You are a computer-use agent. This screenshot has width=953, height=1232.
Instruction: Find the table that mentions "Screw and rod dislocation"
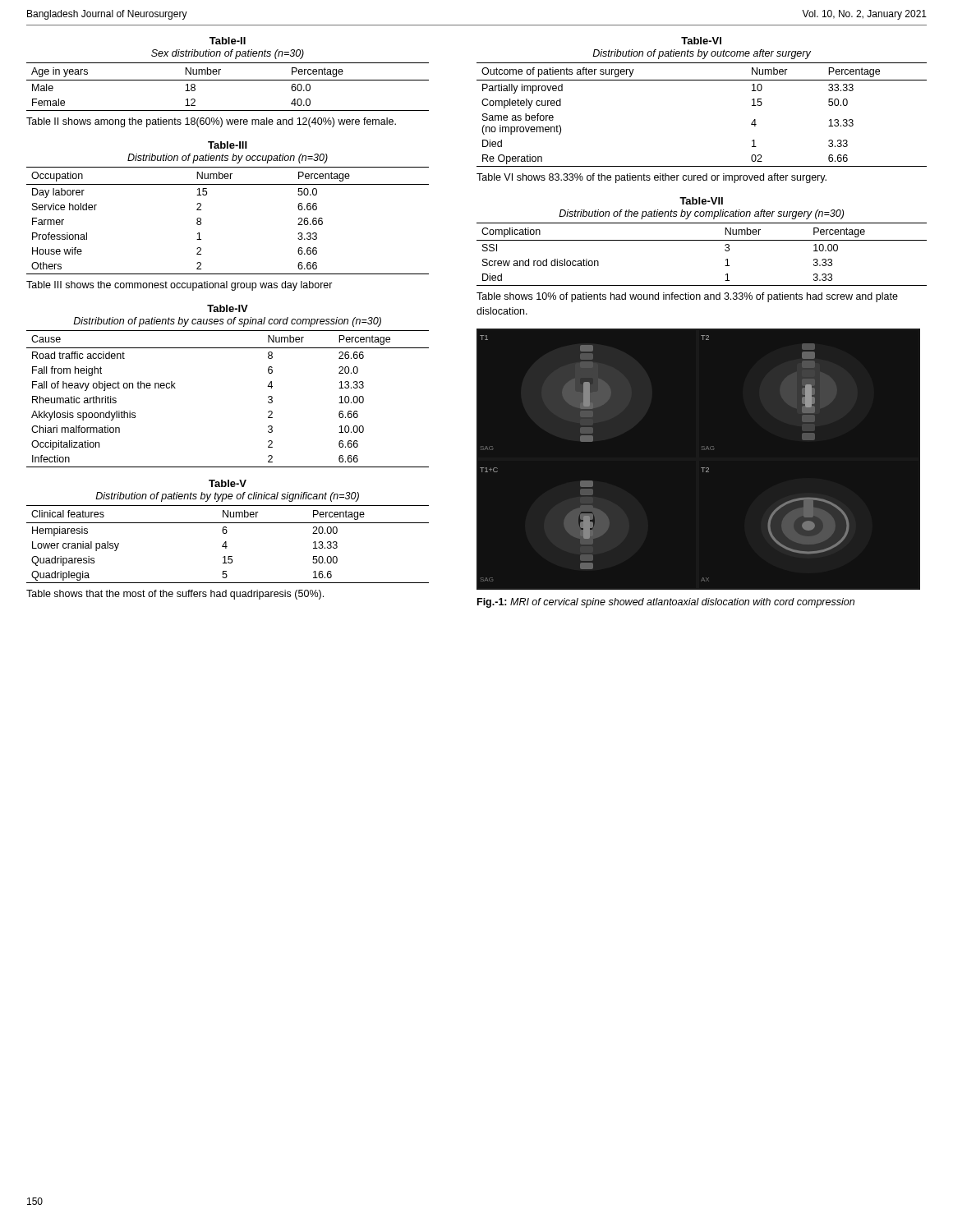[x=702, y=254]
